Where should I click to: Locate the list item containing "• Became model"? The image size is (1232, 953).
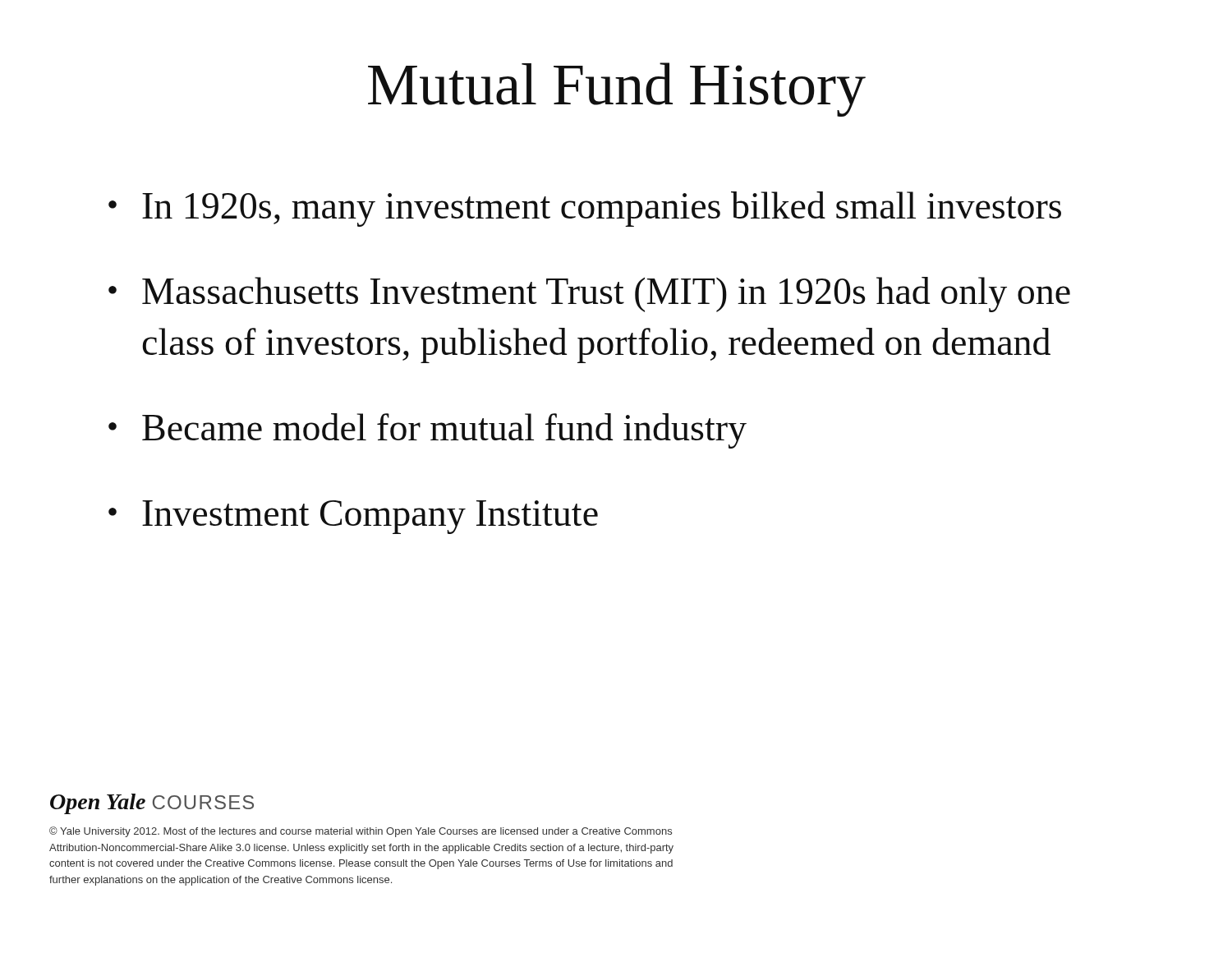point(427,428)
